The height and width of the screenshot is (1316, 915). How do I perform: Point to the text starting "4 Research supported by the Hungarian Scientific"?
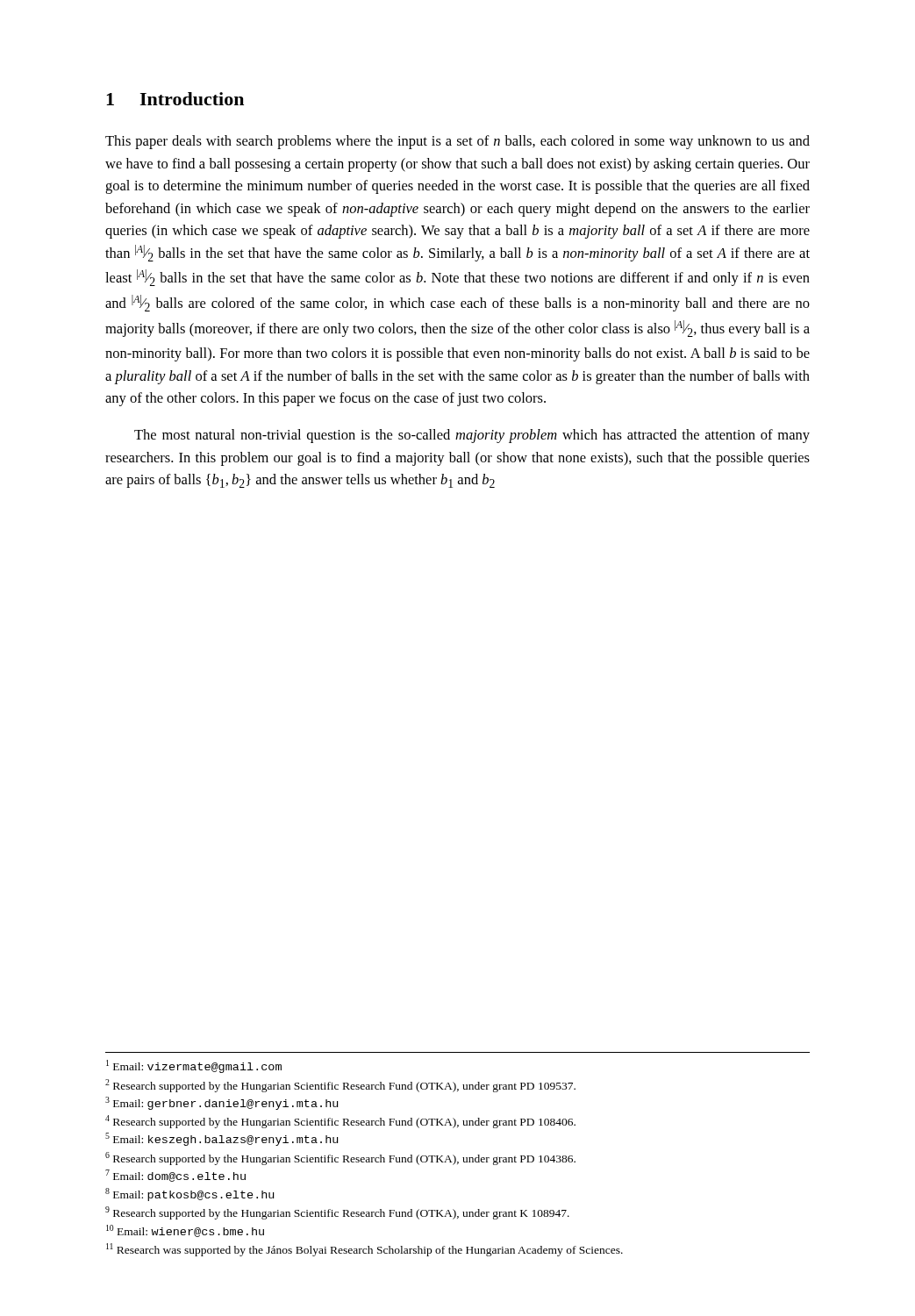(341, 1121)
